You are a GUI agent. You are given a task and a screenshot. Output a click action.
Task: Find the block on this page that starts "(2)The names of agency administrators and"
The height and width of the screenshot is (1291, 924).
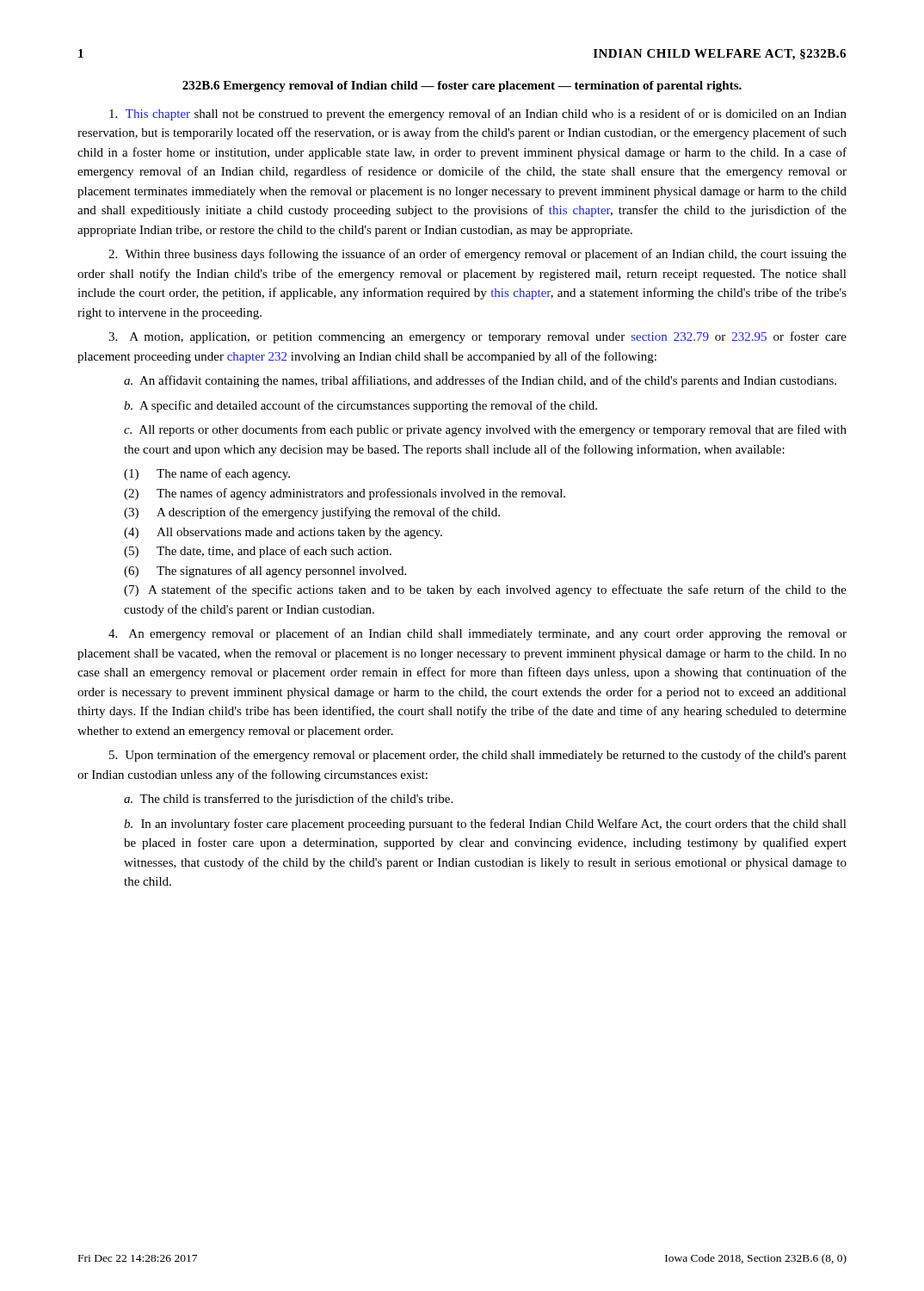tap(345, 493)
